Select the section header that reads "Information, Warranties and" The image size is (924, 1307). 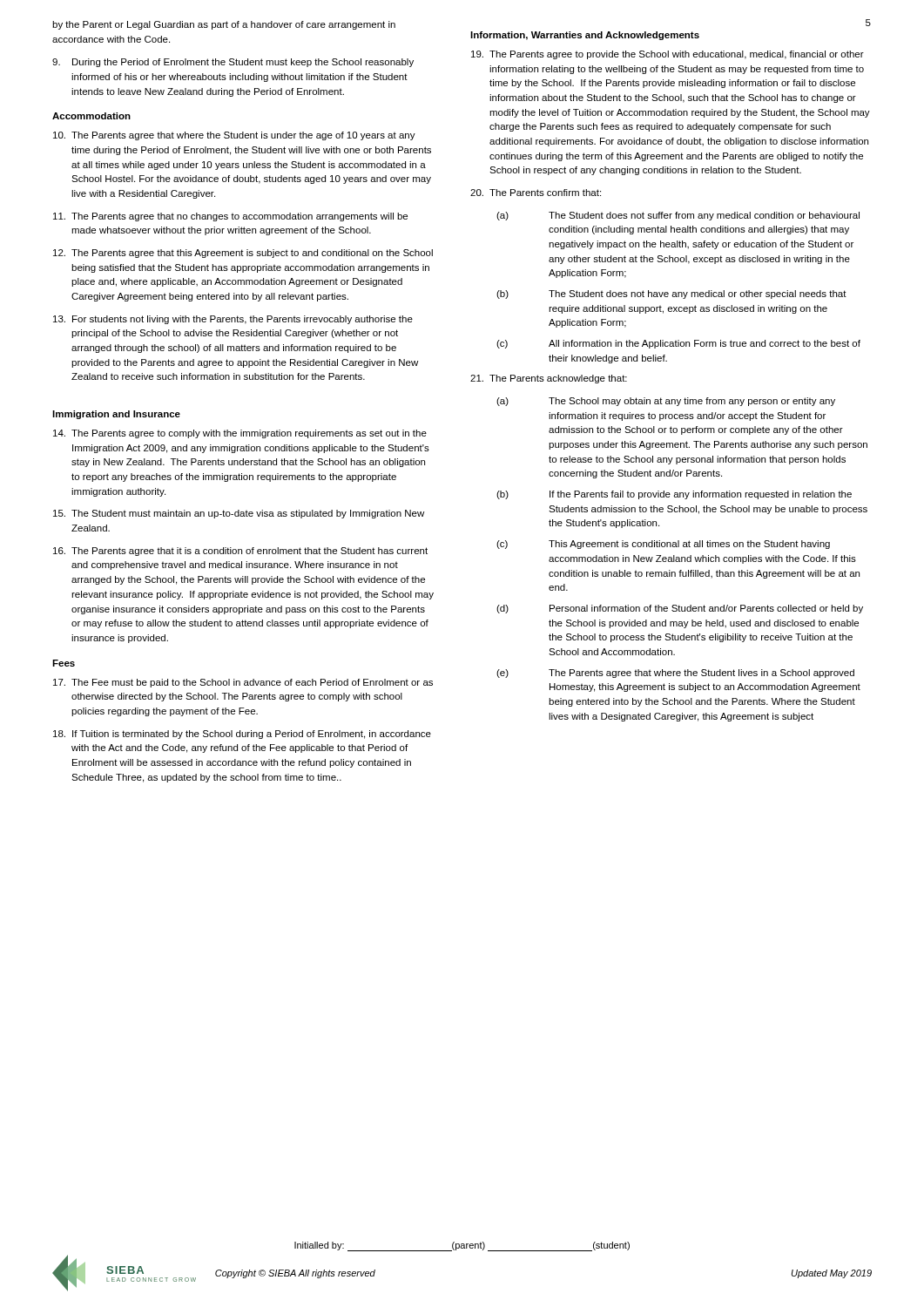(x=585, y=35)
